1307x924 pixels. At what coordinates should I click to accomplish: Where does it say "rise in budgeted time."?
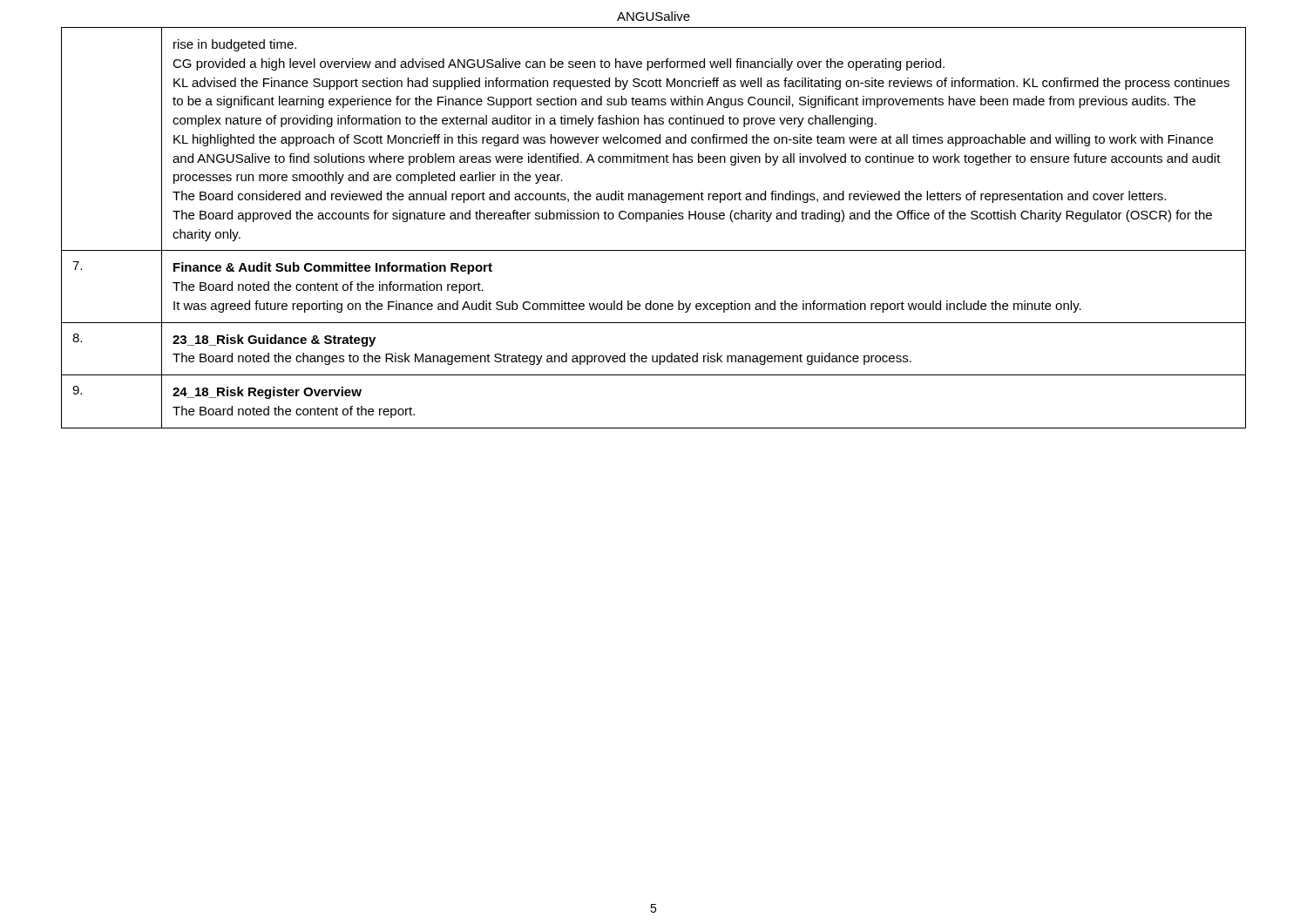tap(235, 45)
